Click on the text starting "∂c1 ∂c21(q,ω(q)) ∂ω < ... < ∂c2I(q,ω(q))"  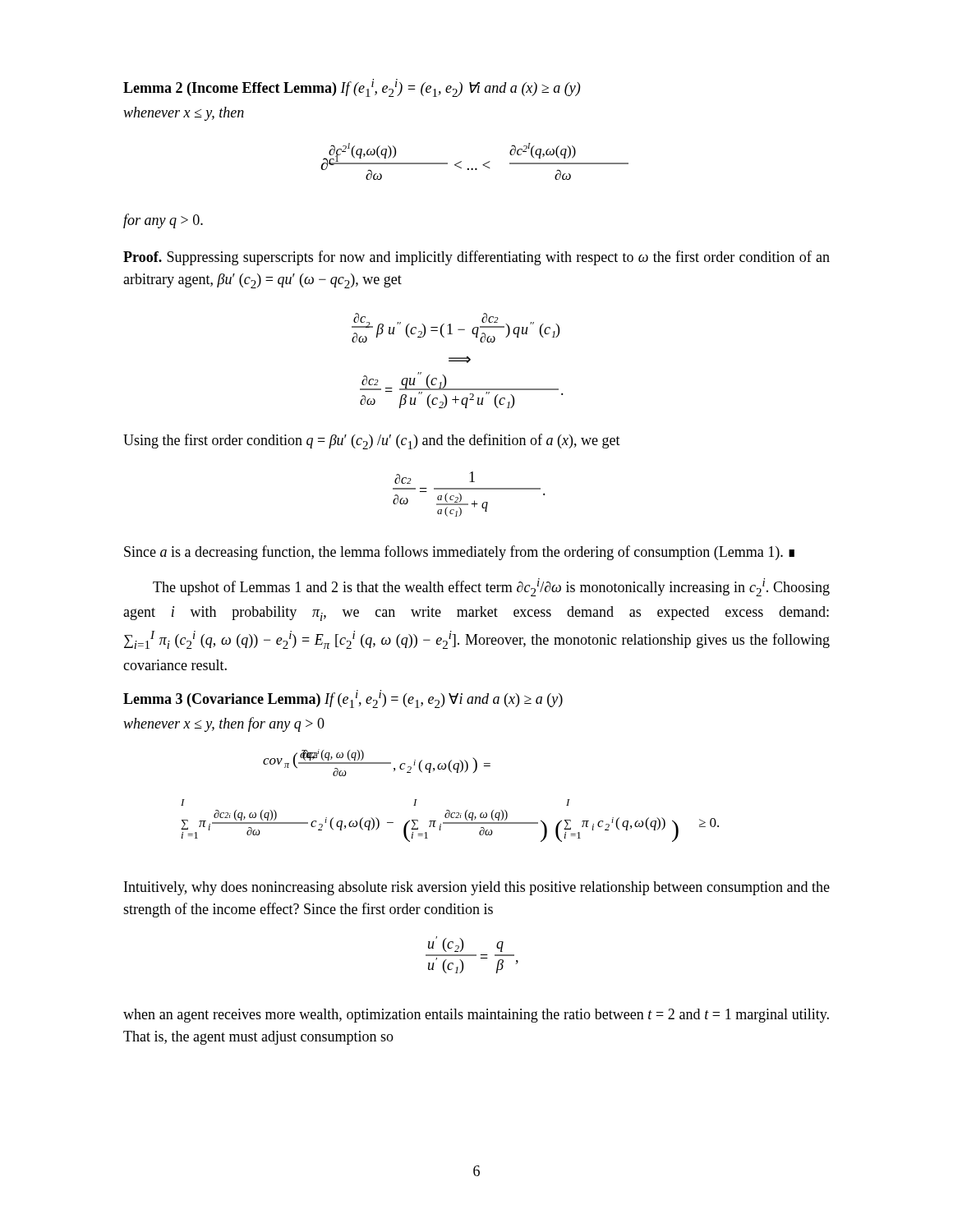click(x=476, y=163)
